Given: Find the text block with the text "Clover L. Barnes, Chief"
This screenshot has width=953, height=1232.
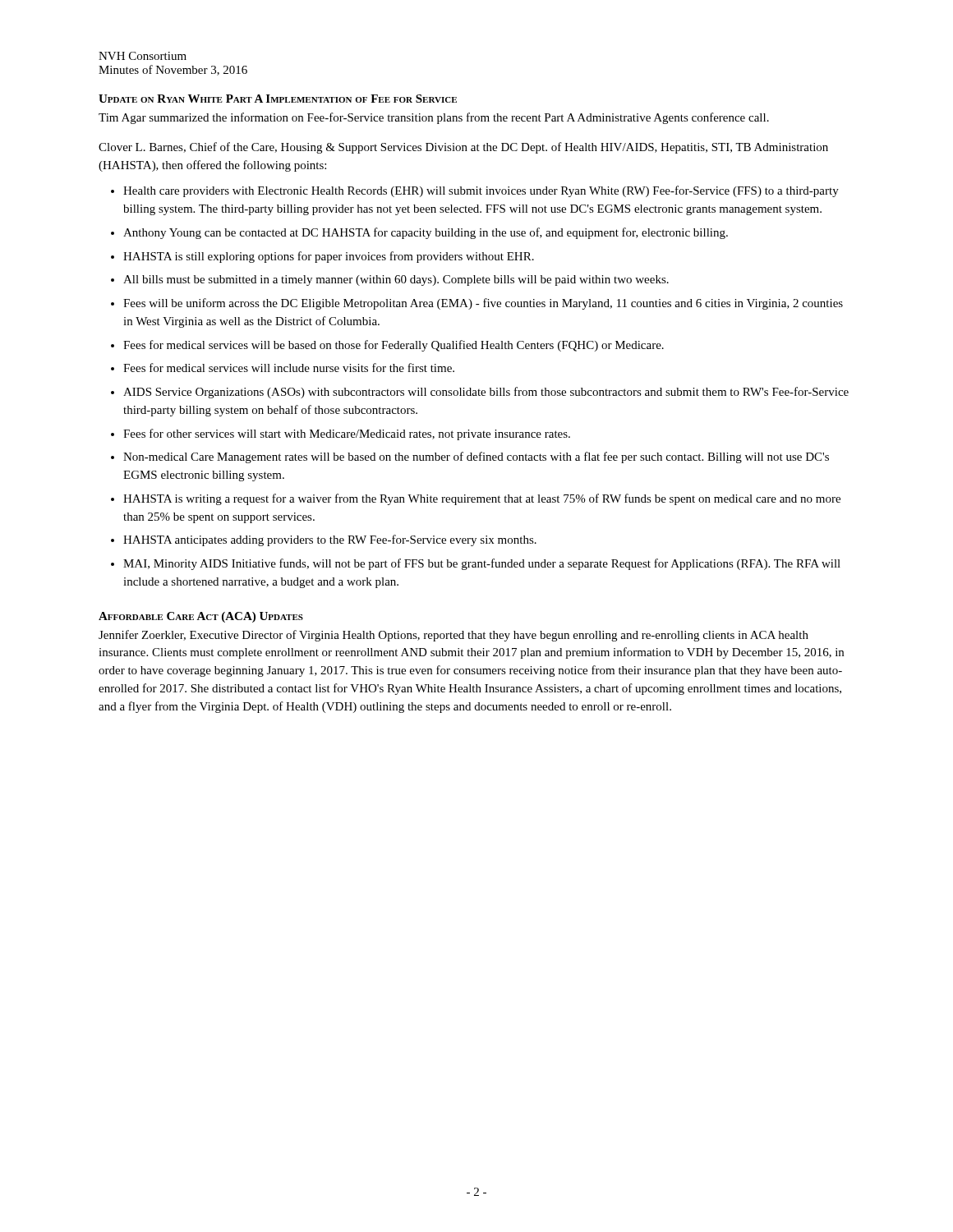Looking at the screenshot, I should 463,156.
